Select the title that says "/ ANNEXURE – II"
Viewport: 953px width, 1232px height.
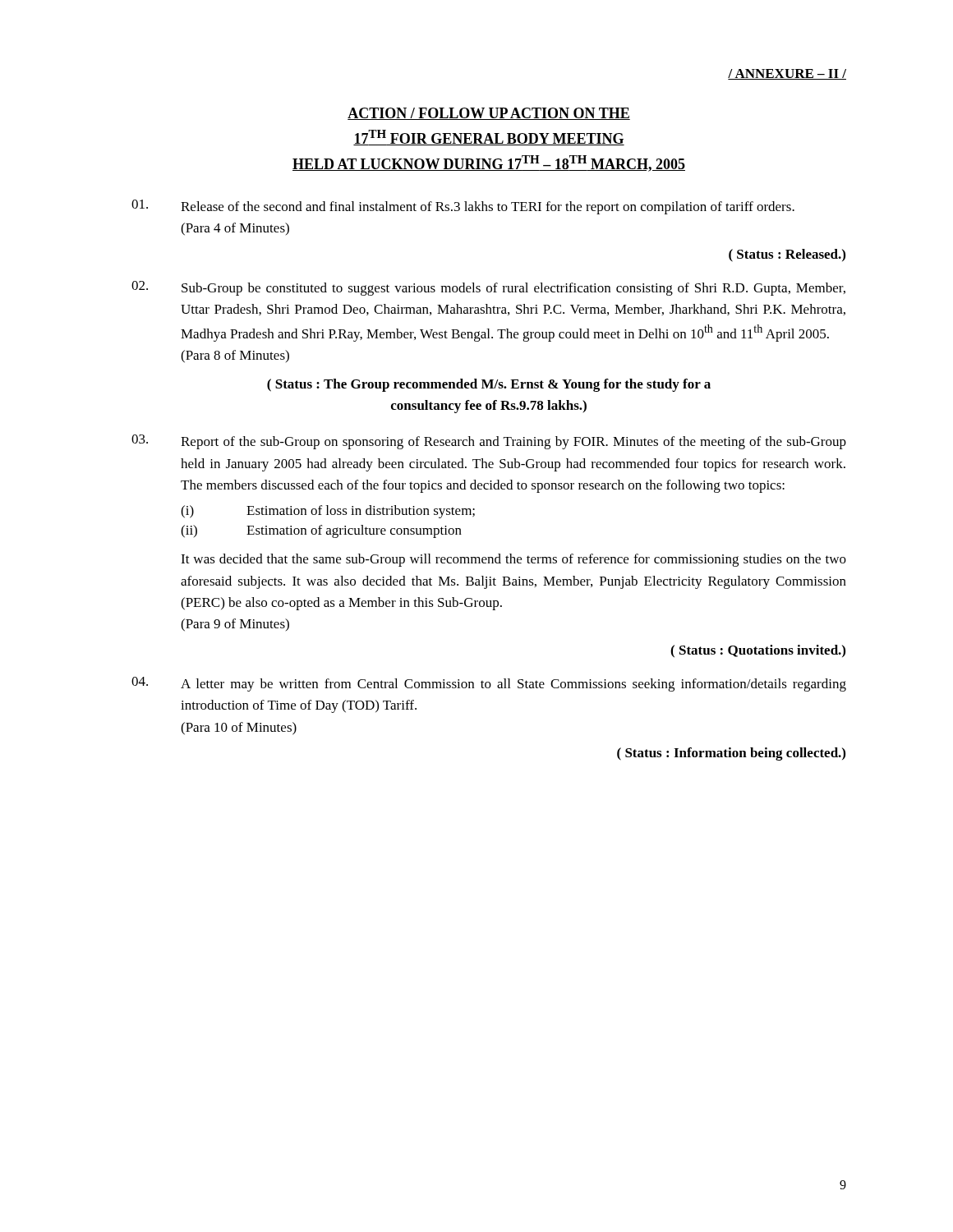tap(787, 73)
